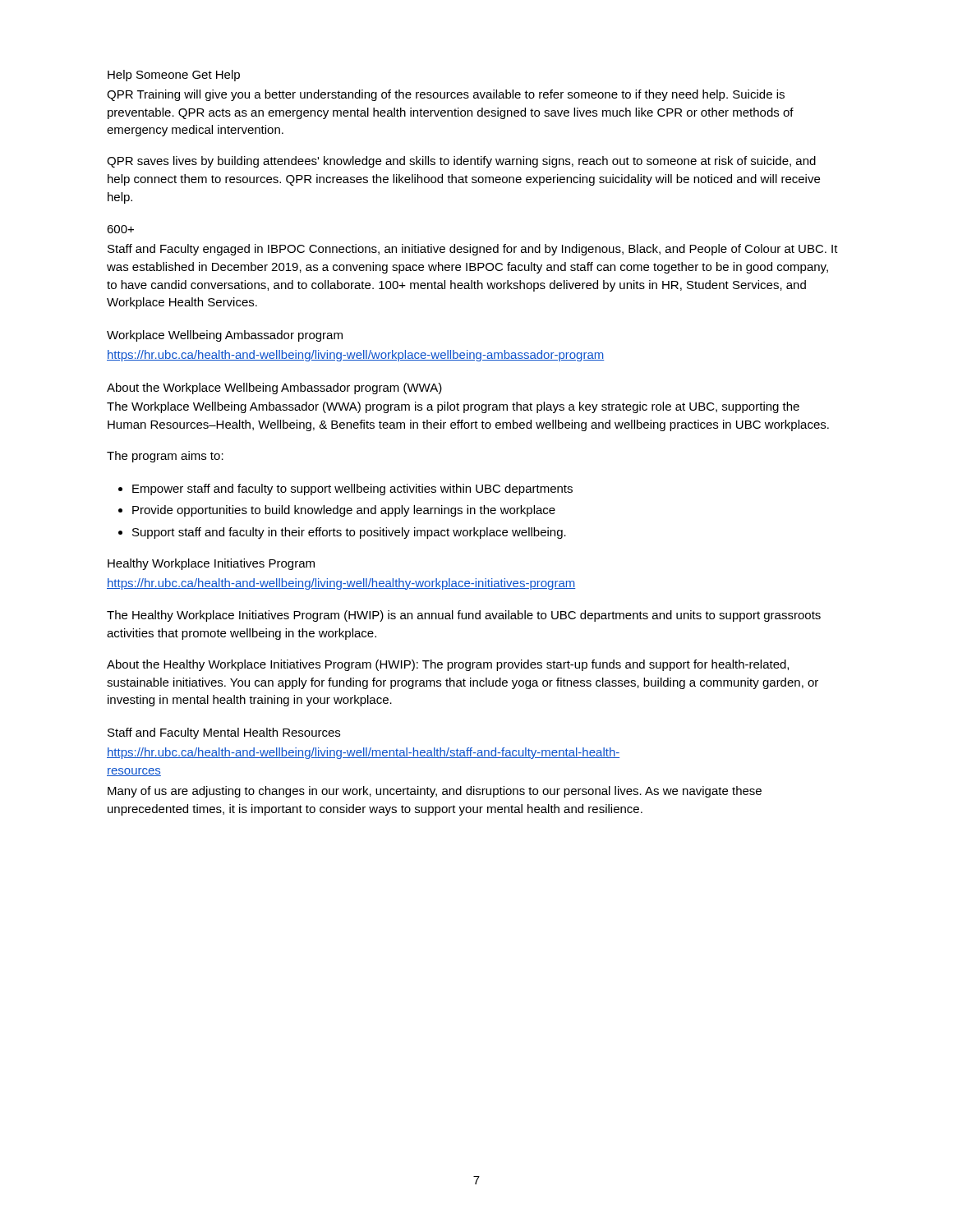Locate the block of text that opens with "Empower staff and faculty to support wellbeing"
Image resolution: width=953 pixels, height=1232 pixels.
pyautogui.click(x=352, y=488)
